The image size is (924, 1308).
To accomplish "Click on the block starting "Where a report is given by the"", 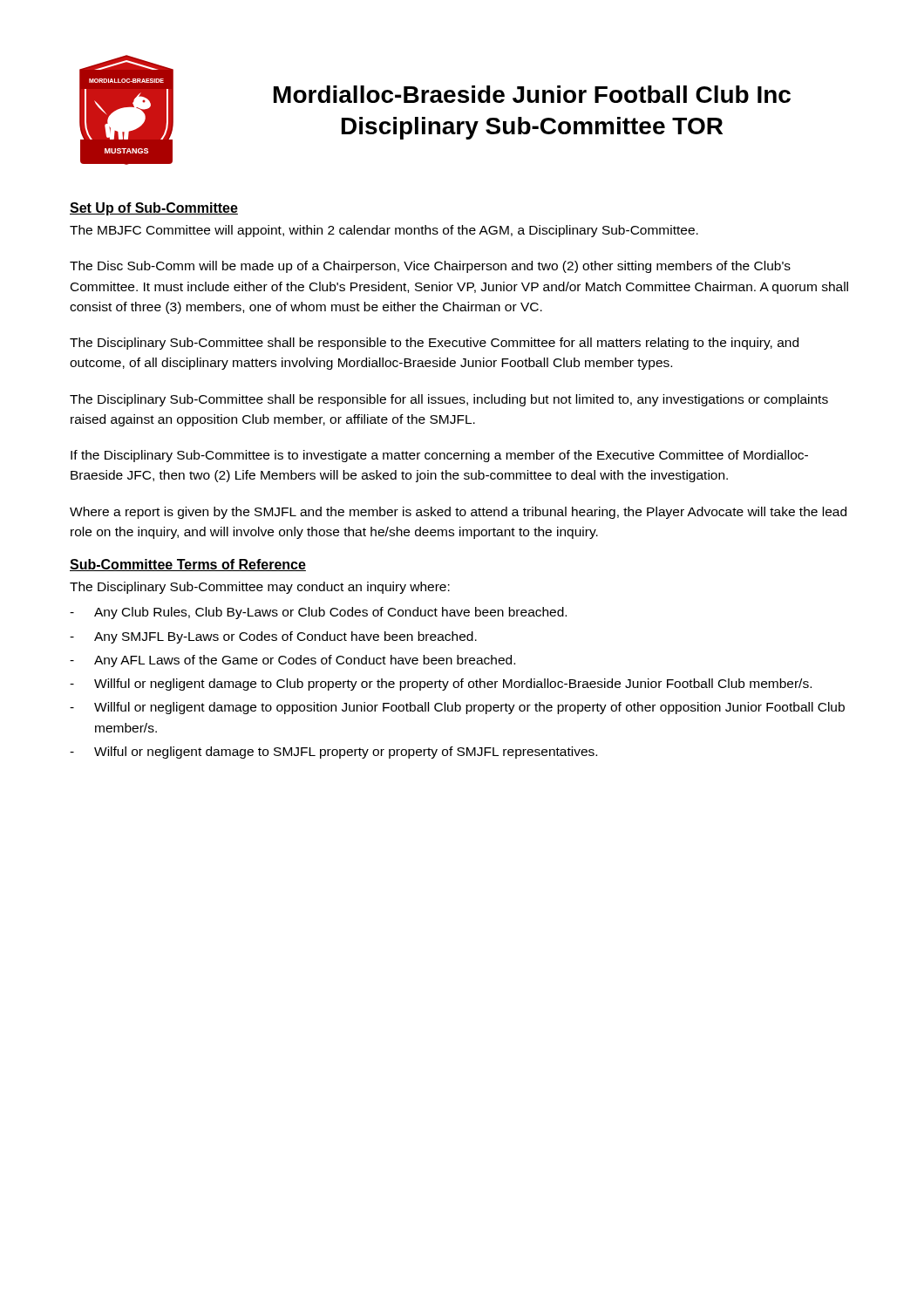I will pyautogui.click(x=459, y=521).
